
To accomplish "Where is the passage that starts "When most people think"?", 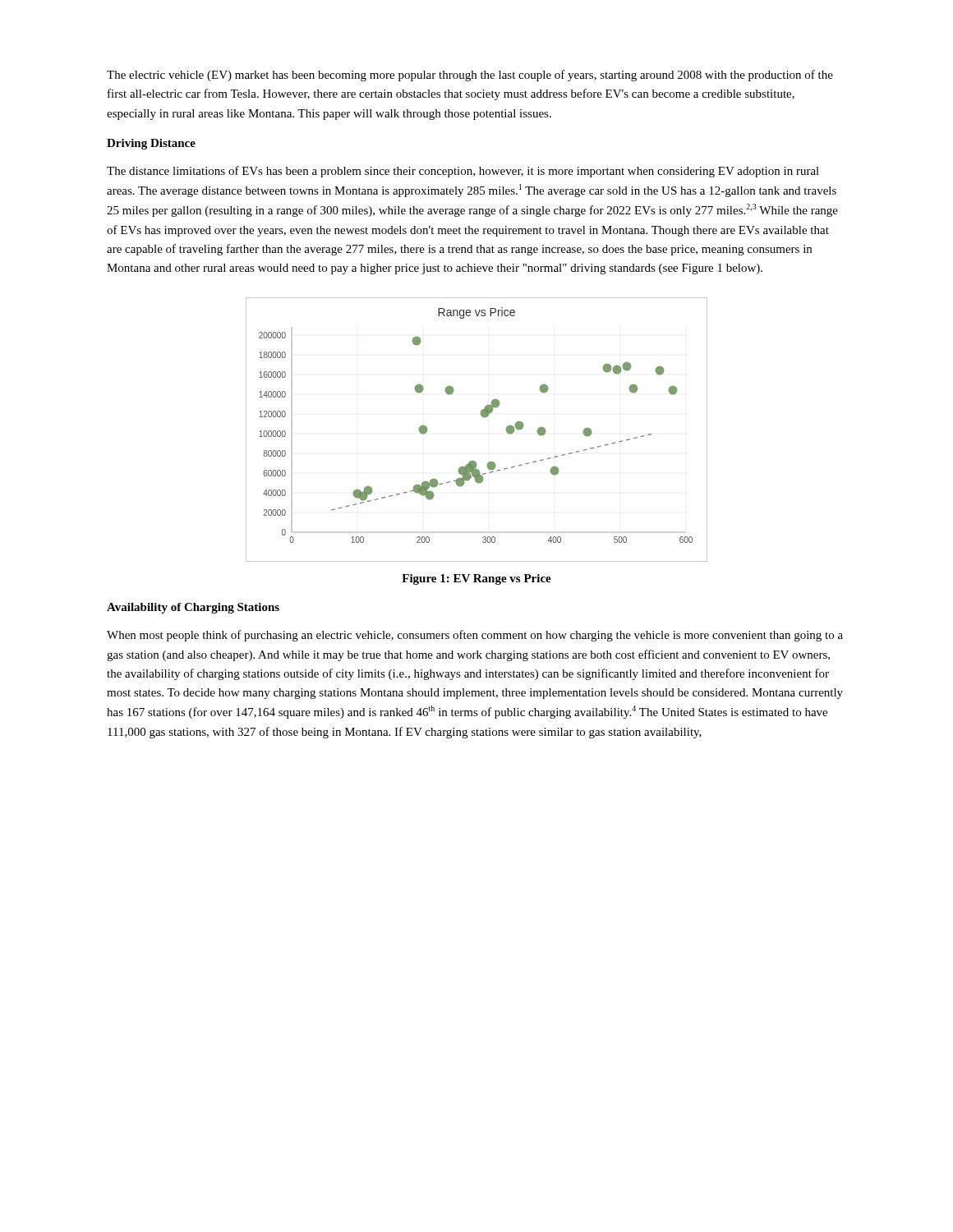I will coord(475,683).
